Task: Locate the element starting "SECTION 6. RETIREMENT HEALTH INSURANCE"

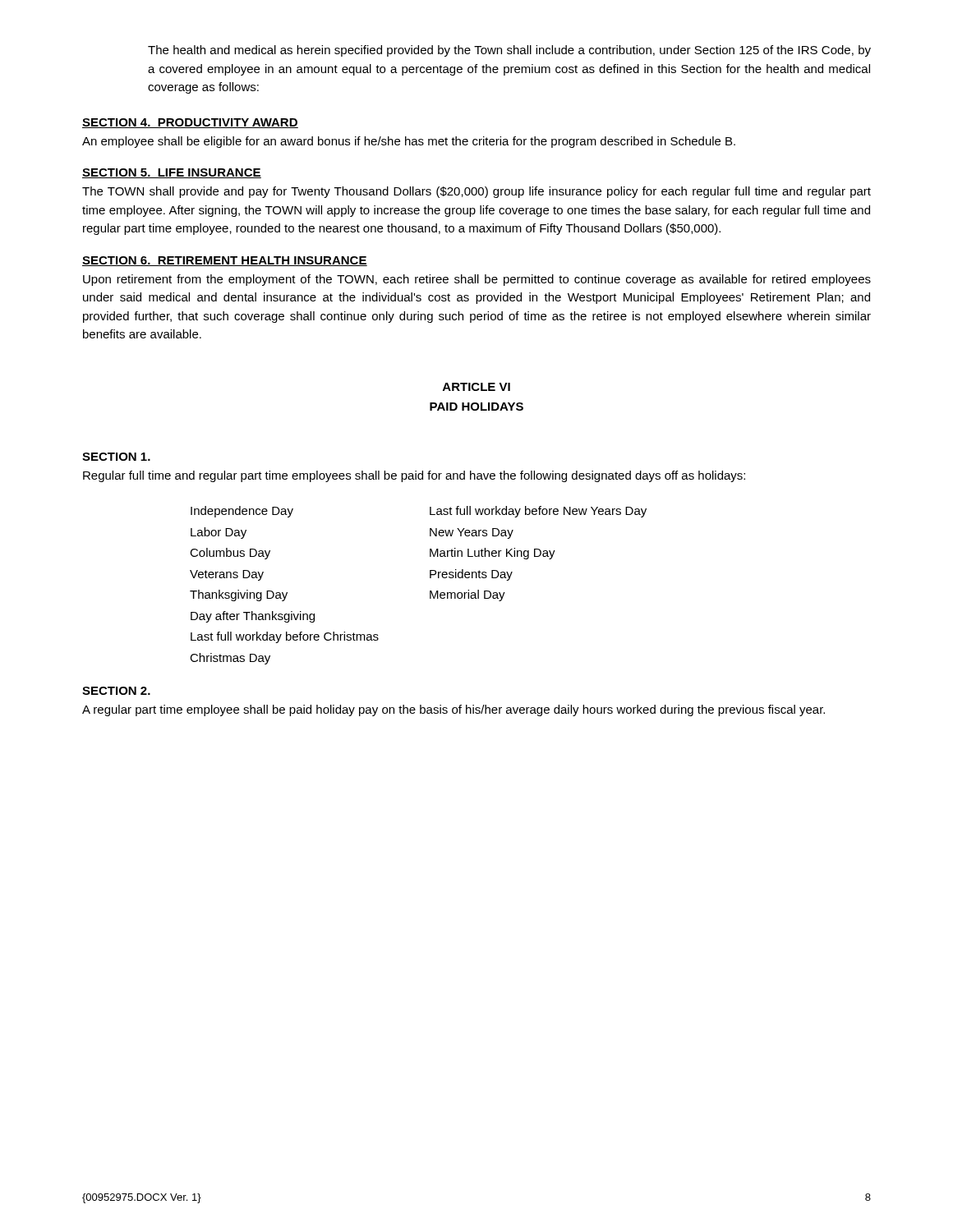Action: [224, 260]
